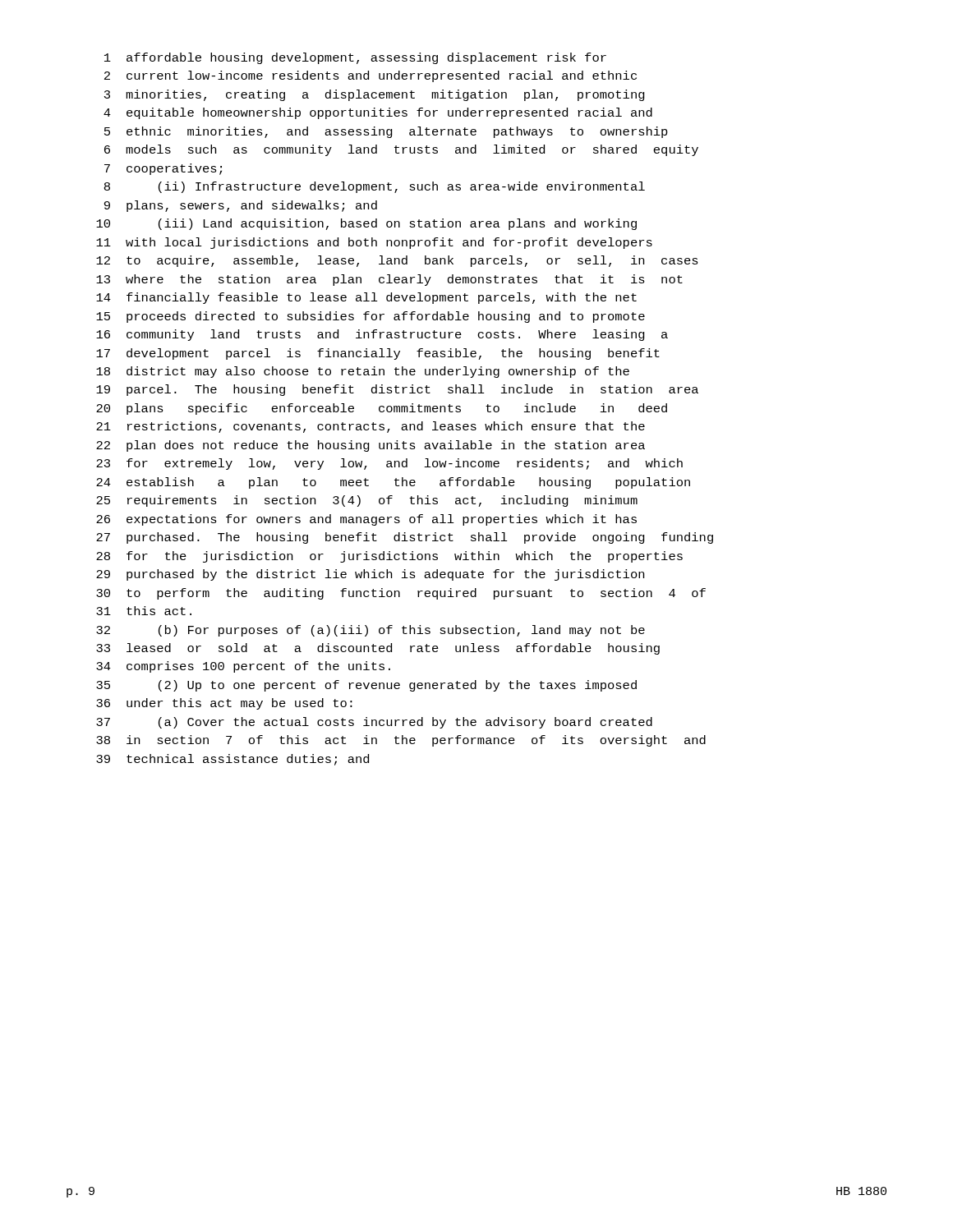This screenshot has height=1232, width=953.
Task: Locate the text with the text "20plans specific enforceable commitments to include in deed"
Action: 476,409
